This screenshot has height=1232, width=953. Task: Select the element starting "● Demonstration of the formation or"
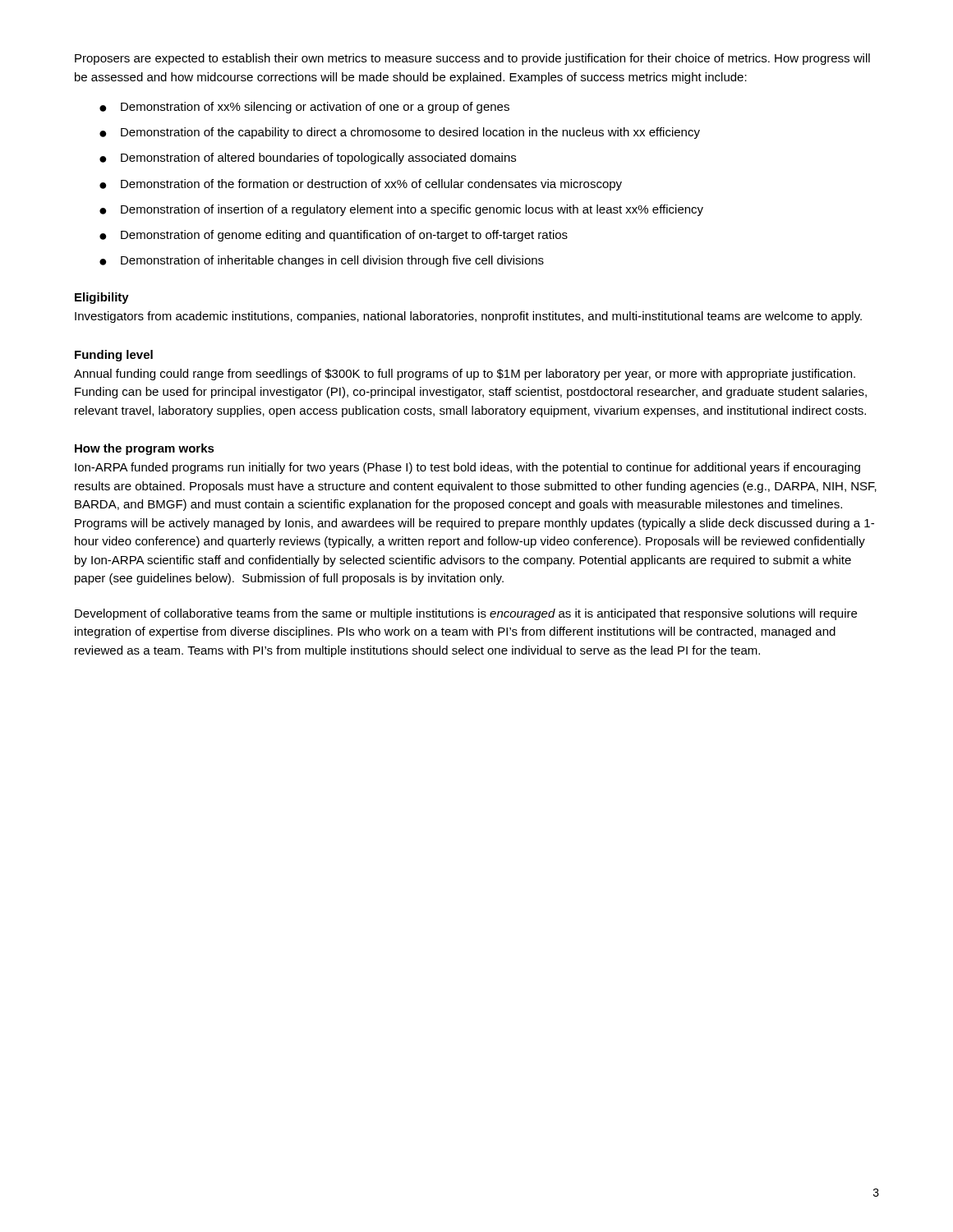click(x=360, y=185)
